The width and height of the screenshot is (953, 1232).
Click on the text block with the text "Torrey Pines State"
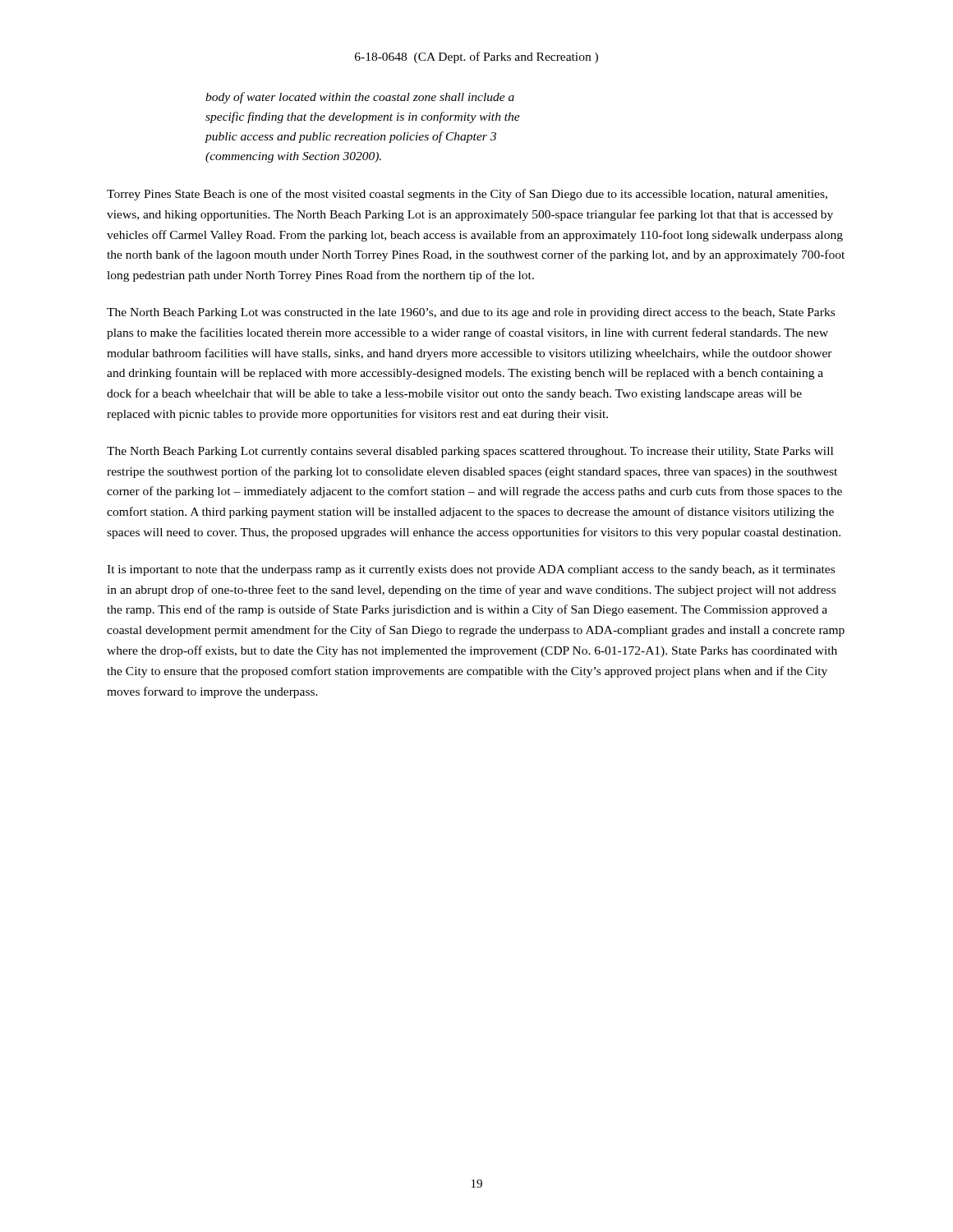[x=476, y=234]
